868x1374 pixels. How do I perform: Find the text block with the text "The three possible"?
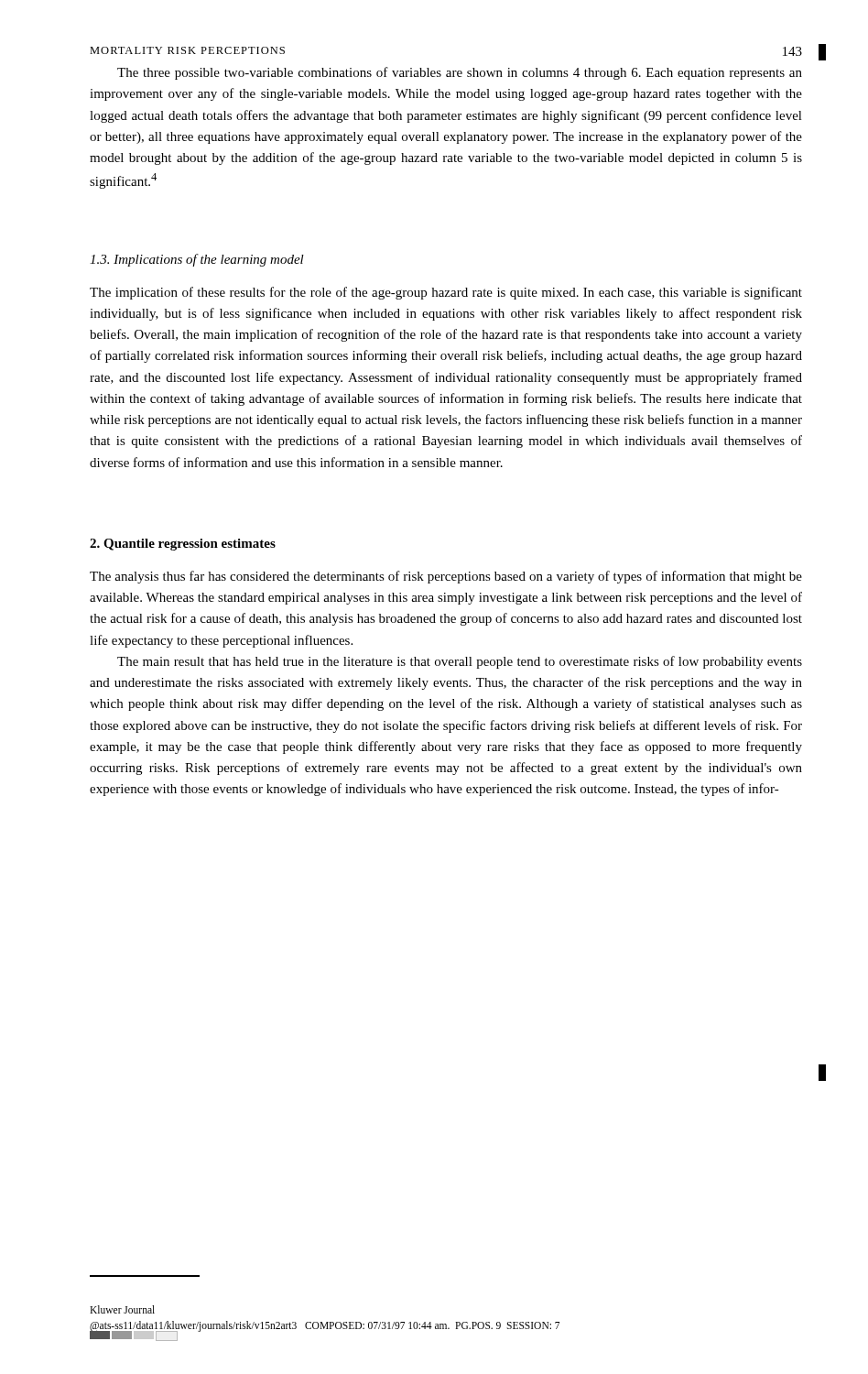tap(446, 128)
